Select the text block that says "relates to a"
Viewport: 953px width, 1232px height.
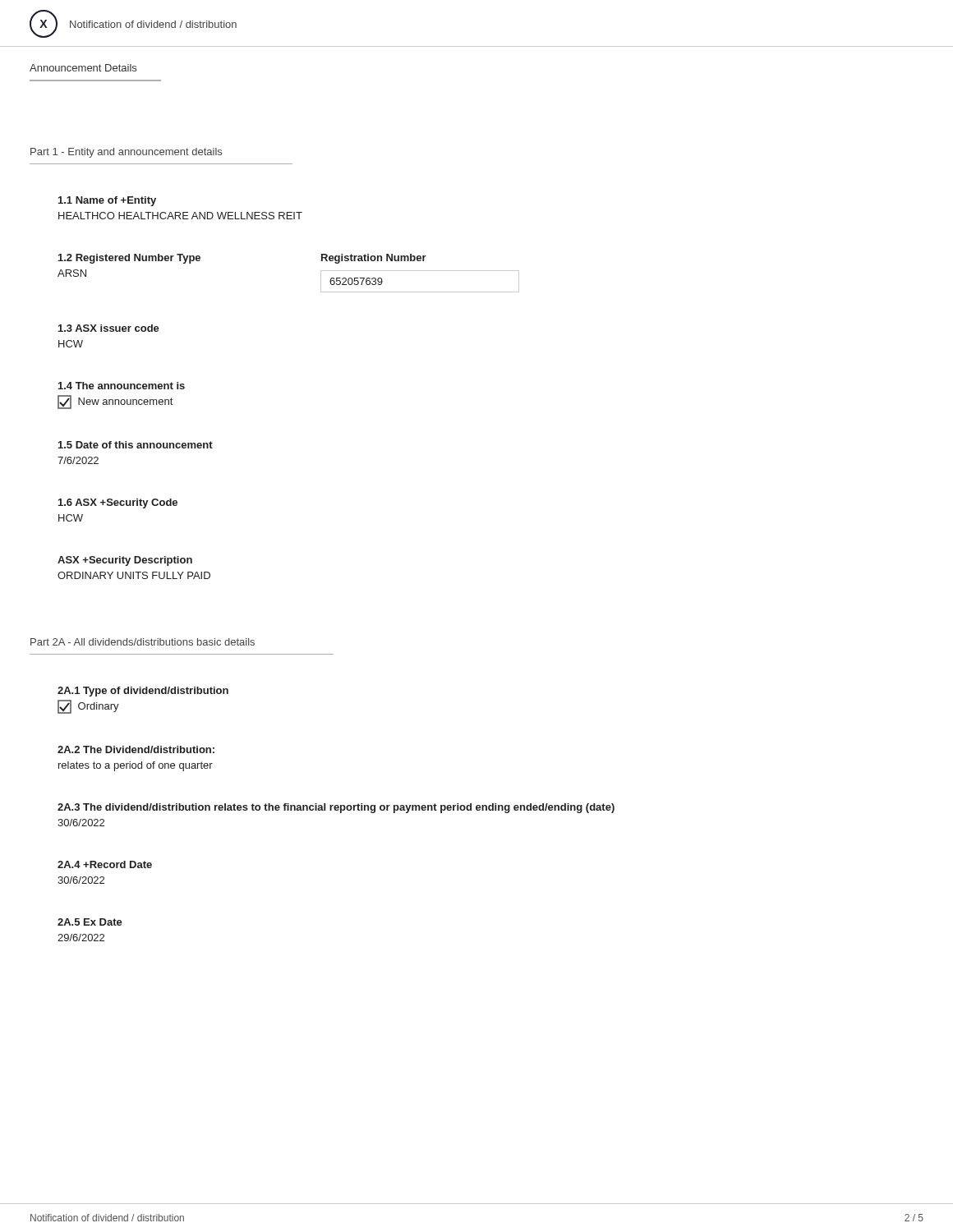click(135, 765)
